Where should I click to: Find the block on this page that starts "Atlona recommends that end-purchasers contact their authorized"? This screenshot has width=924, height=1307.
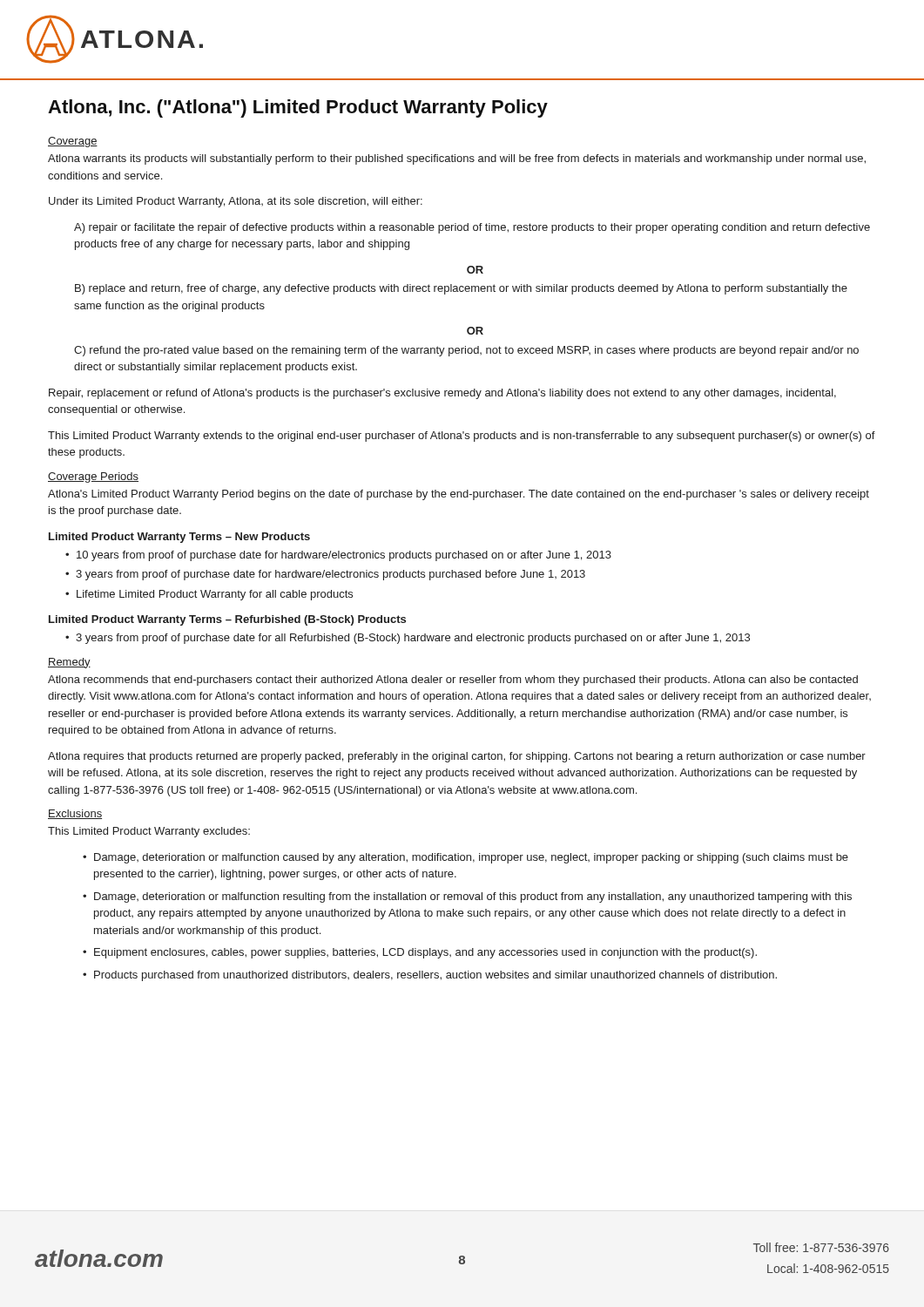click(453, 681)
